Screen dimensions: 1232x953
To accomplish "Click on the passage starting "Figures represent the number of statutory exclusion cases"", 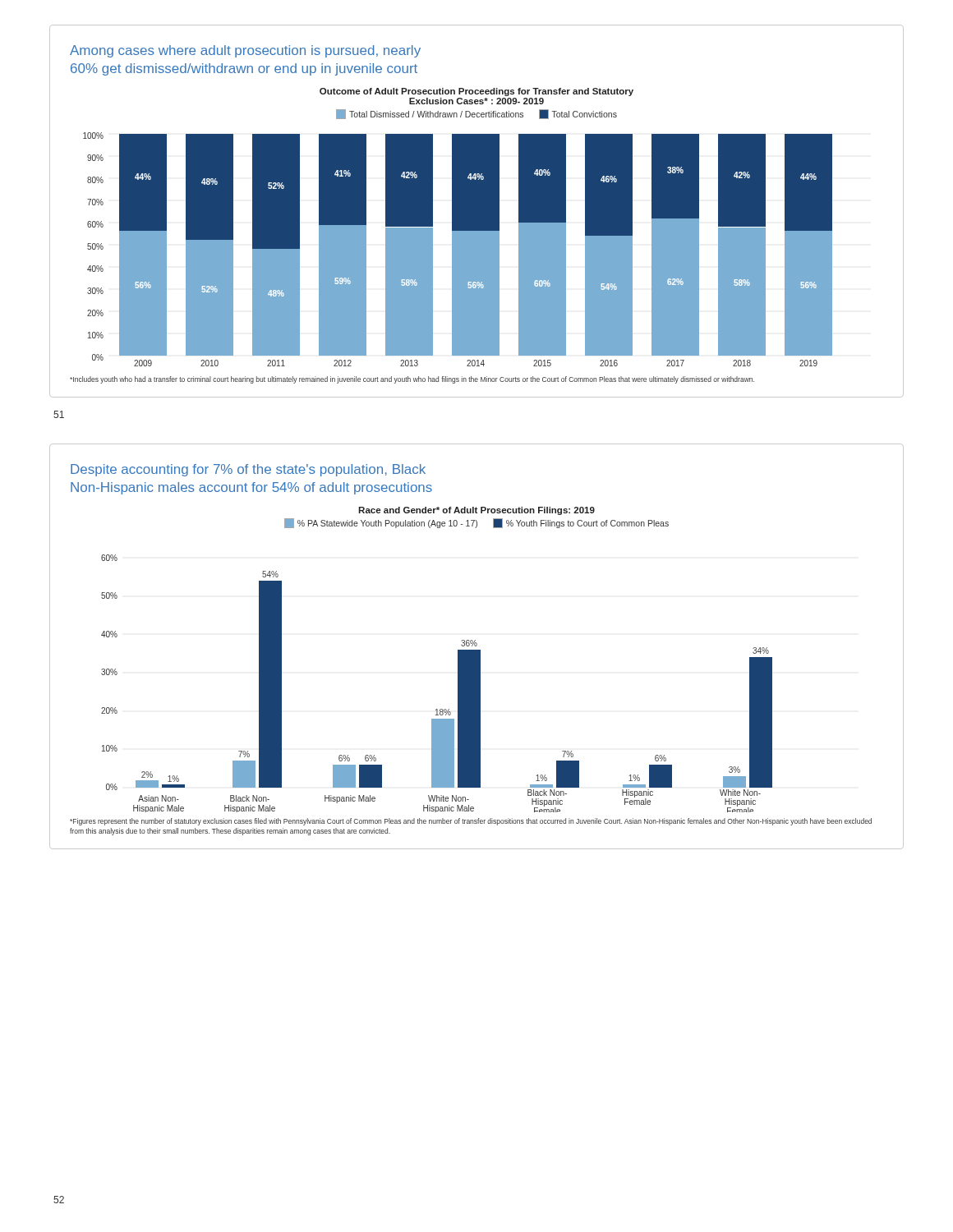I will (476, 827).
